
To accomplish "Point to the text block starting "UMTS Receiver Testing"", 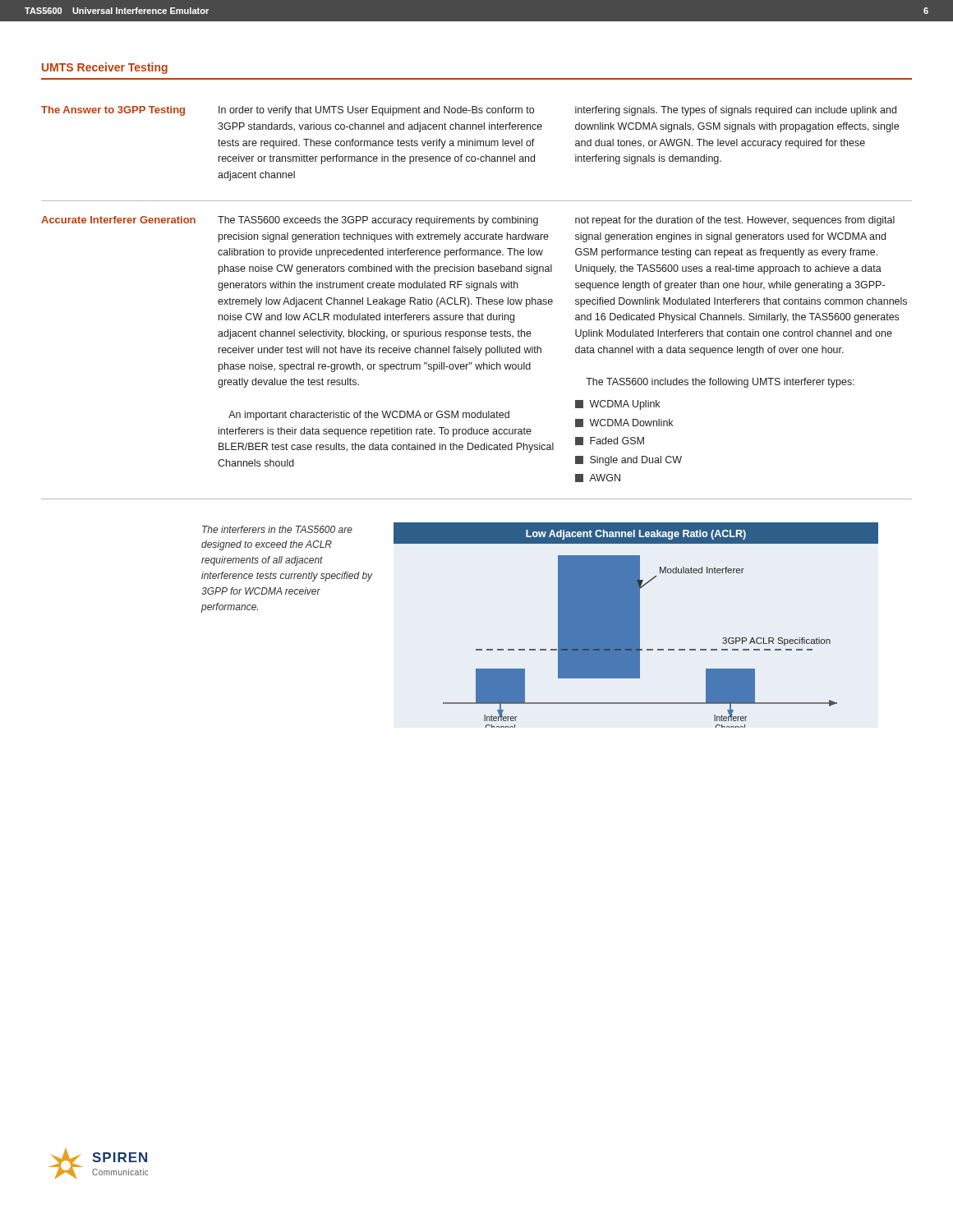I will (x=105, y=67).
